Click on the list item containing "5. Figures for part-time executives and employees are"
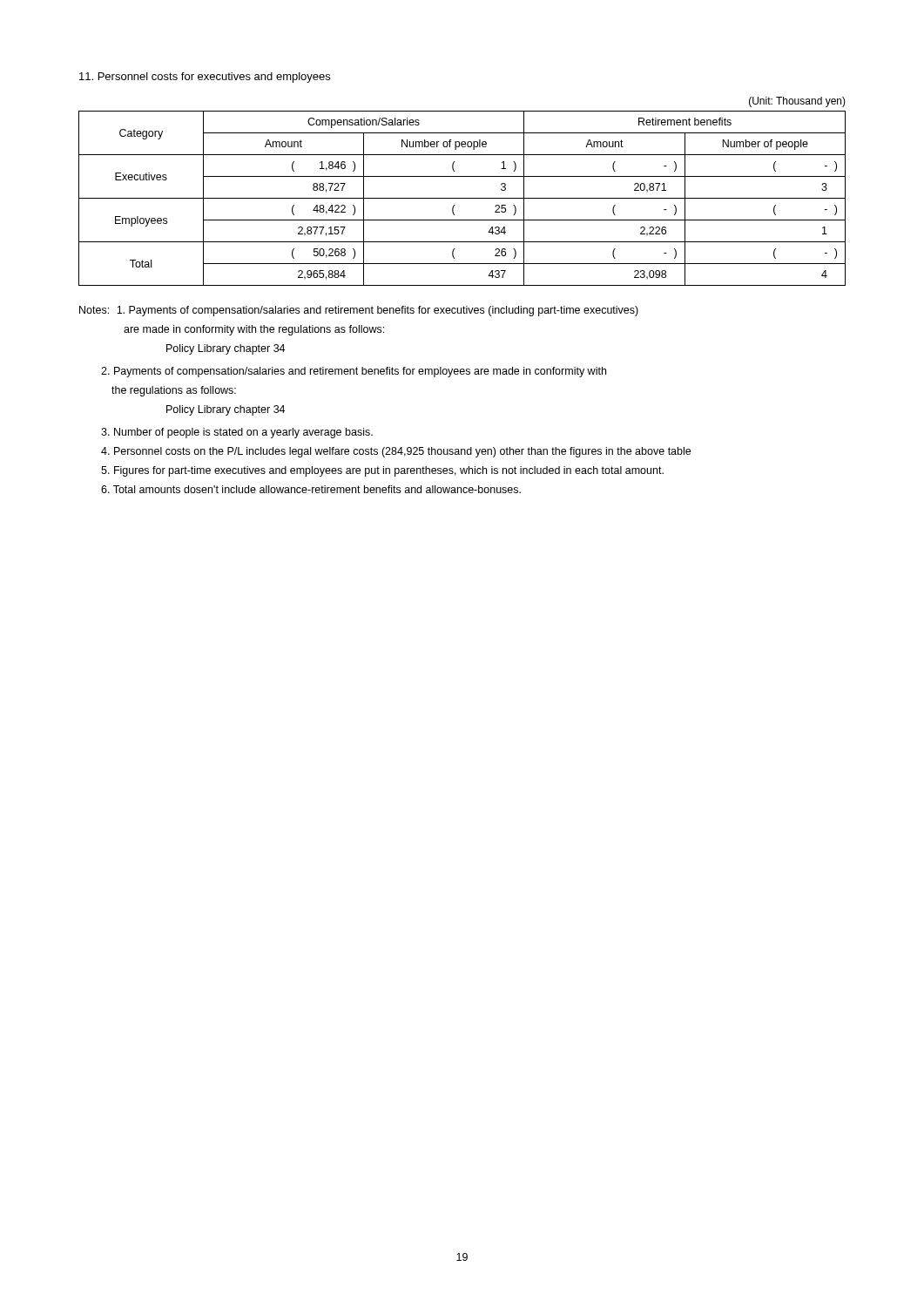 click(383, 471)
